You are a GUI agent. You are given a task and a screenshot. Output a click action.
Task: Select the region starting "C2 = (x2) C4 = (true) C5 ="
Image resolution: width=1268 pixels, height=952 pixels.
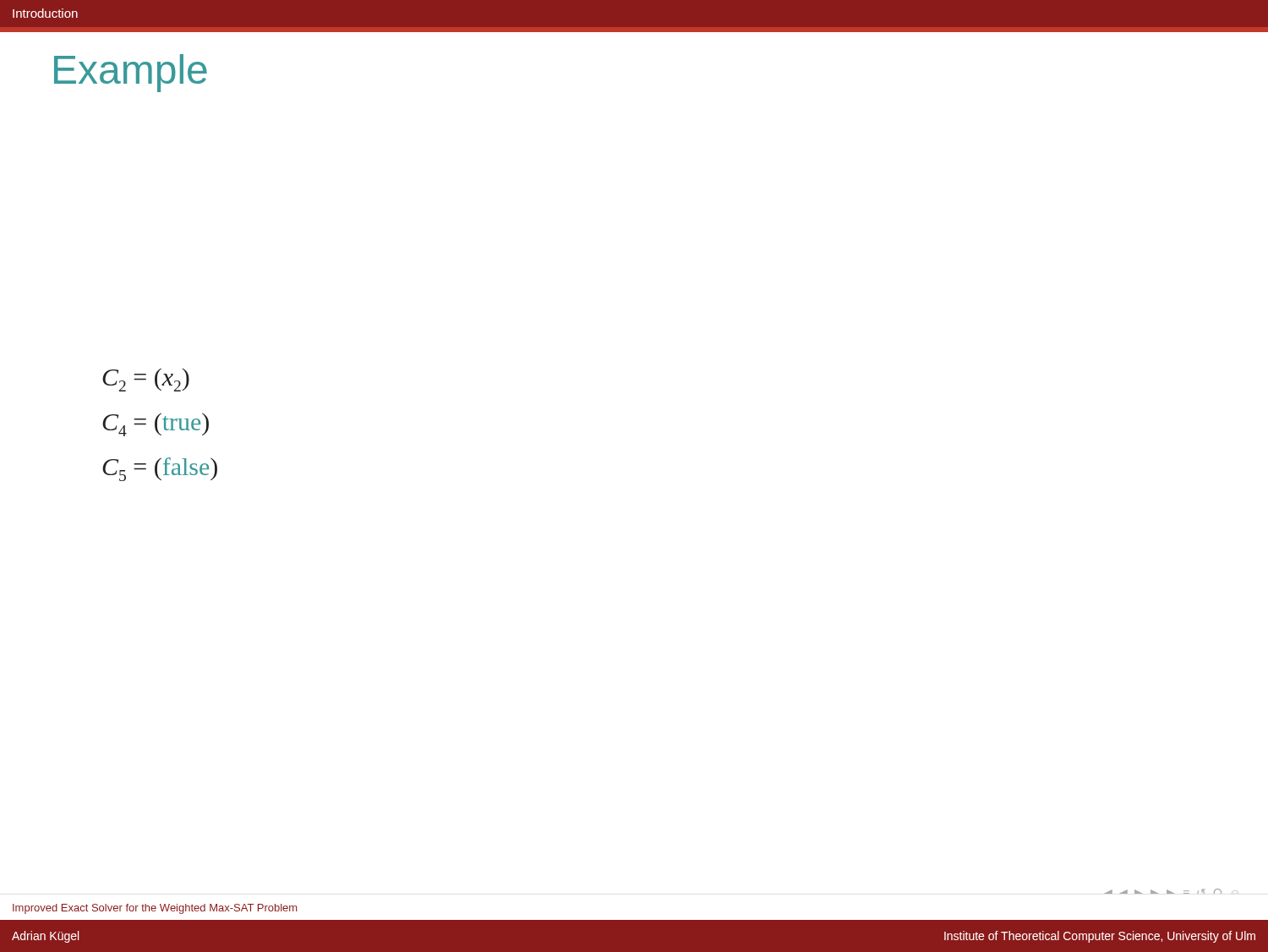(x=160, y=422)
